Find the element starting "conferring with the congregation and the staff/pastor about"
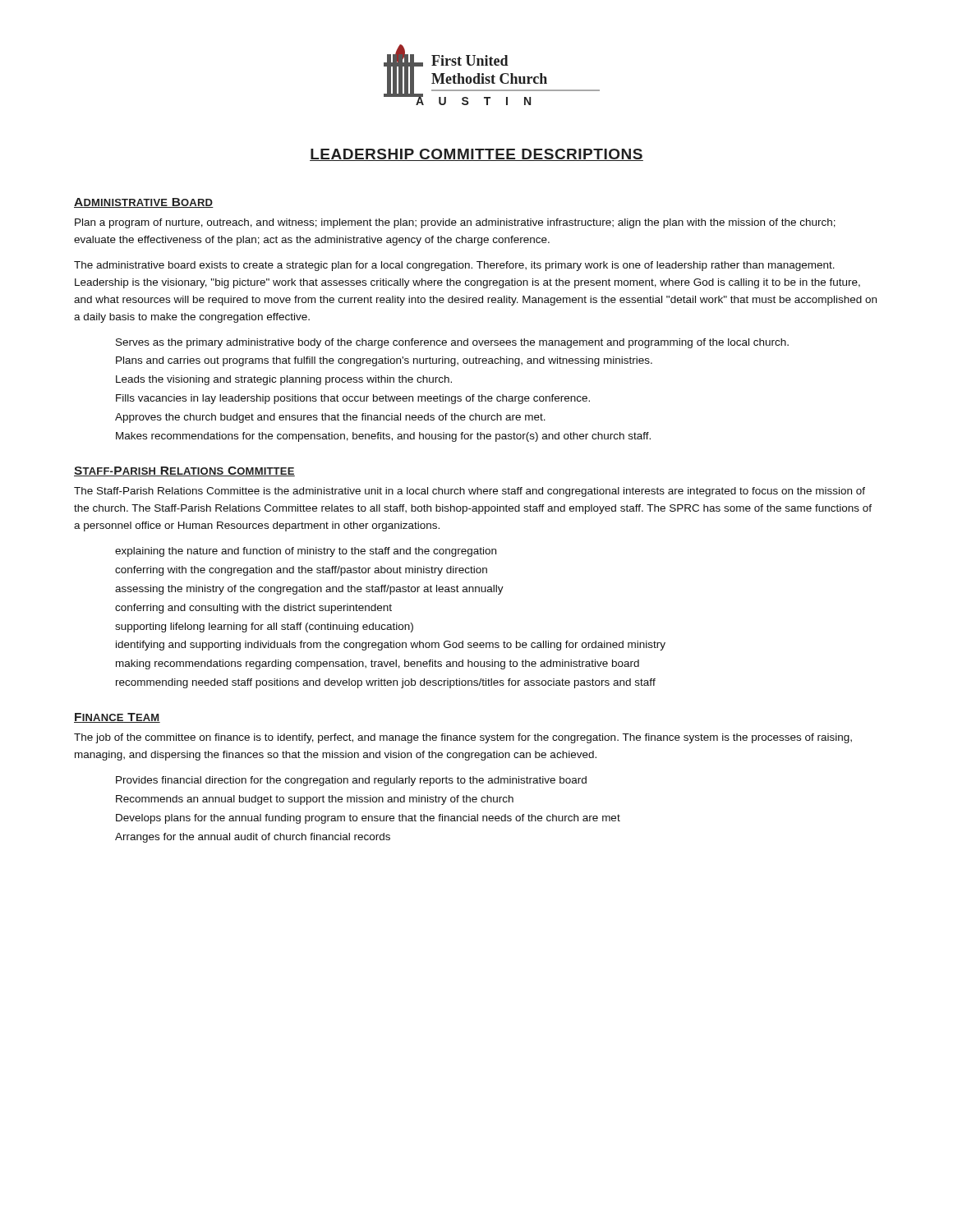Viewport: 953px width, 1232px height. [301, 569]
